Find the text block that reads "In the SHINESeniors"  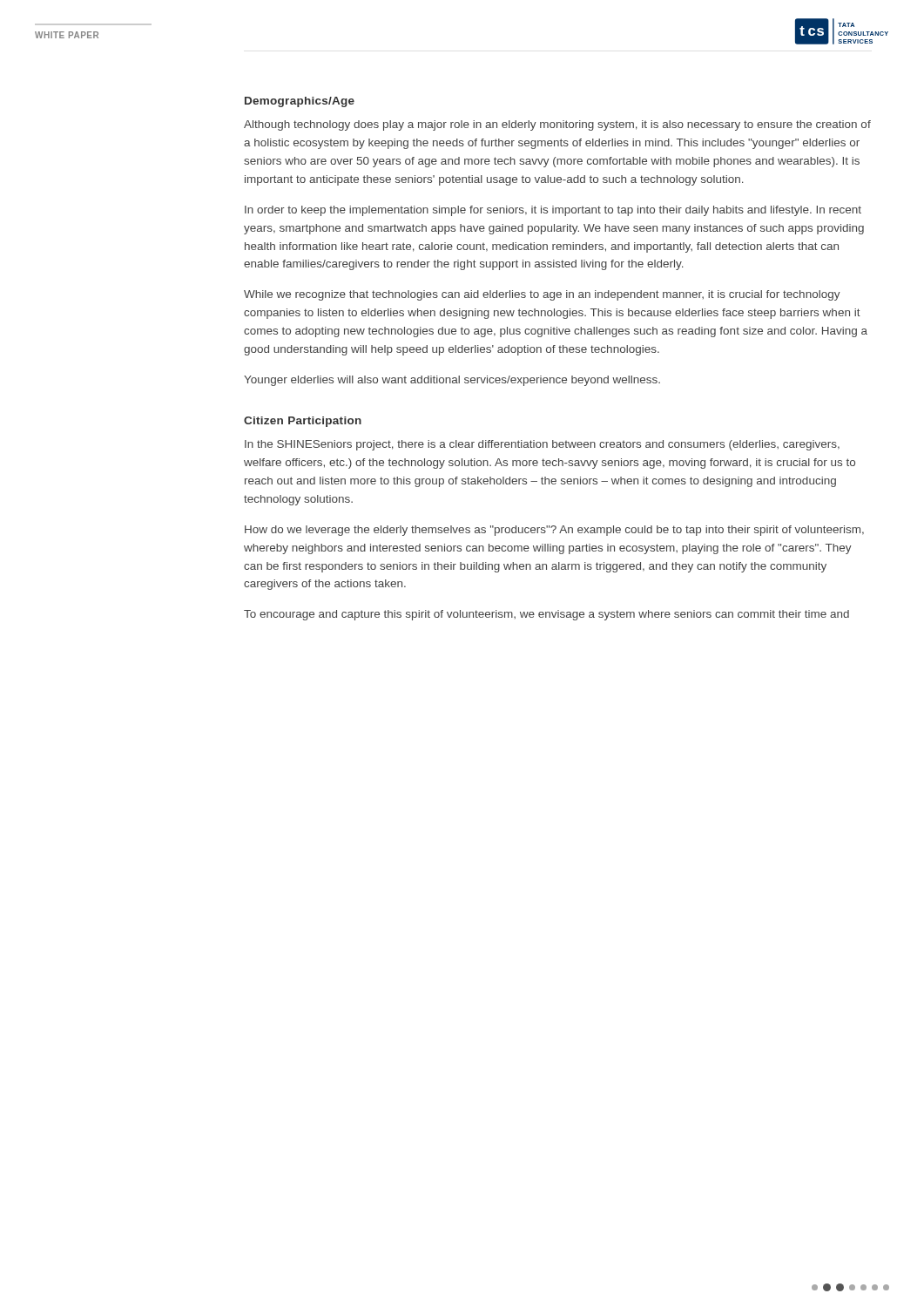tap(550, 471)
